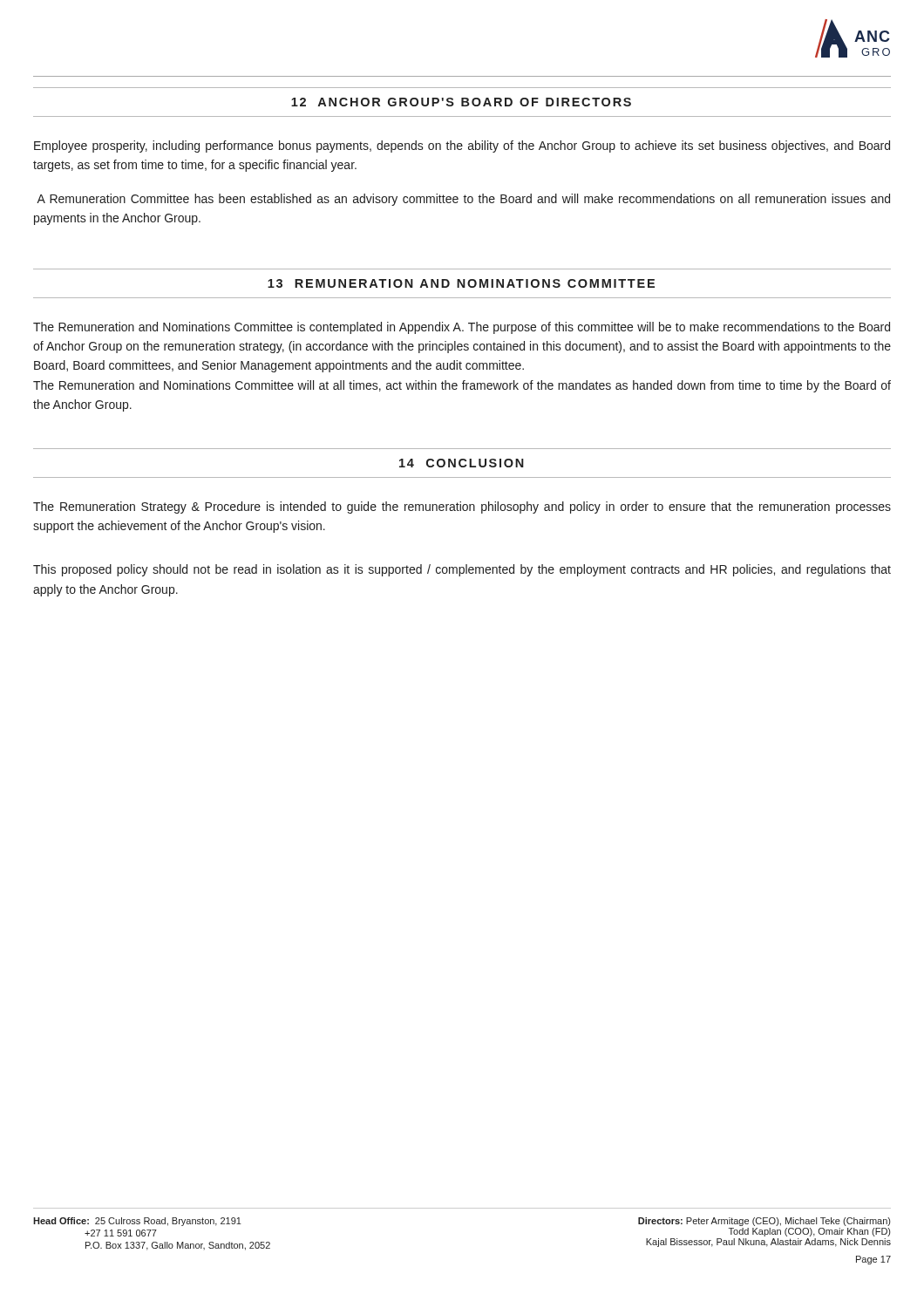Point to "14 Conclusion"

(x=462, y=463)
